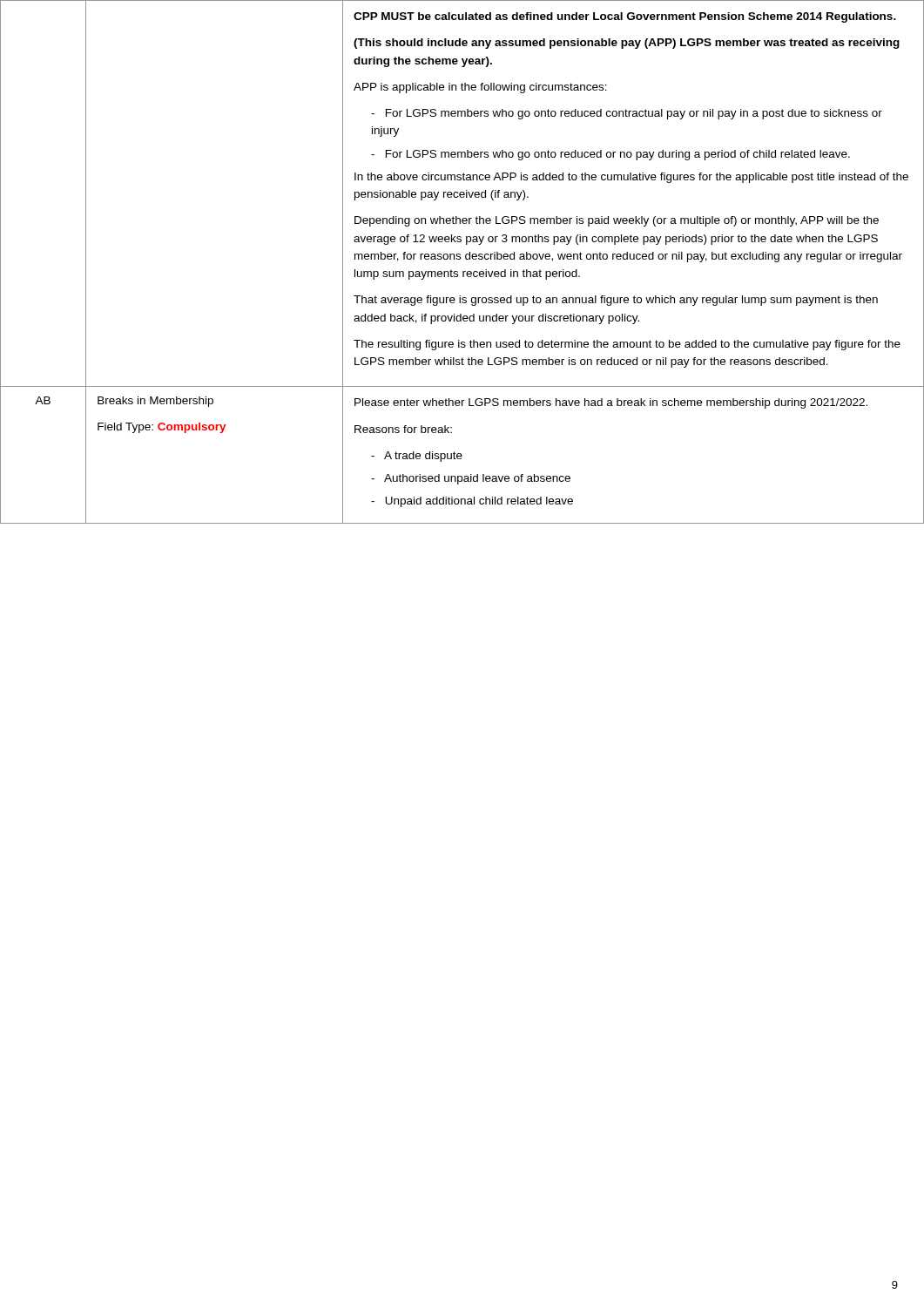This screenshot has width=924, height=1307.
Task: Click where it says "A trade dispute"
Action: [417, 455]
